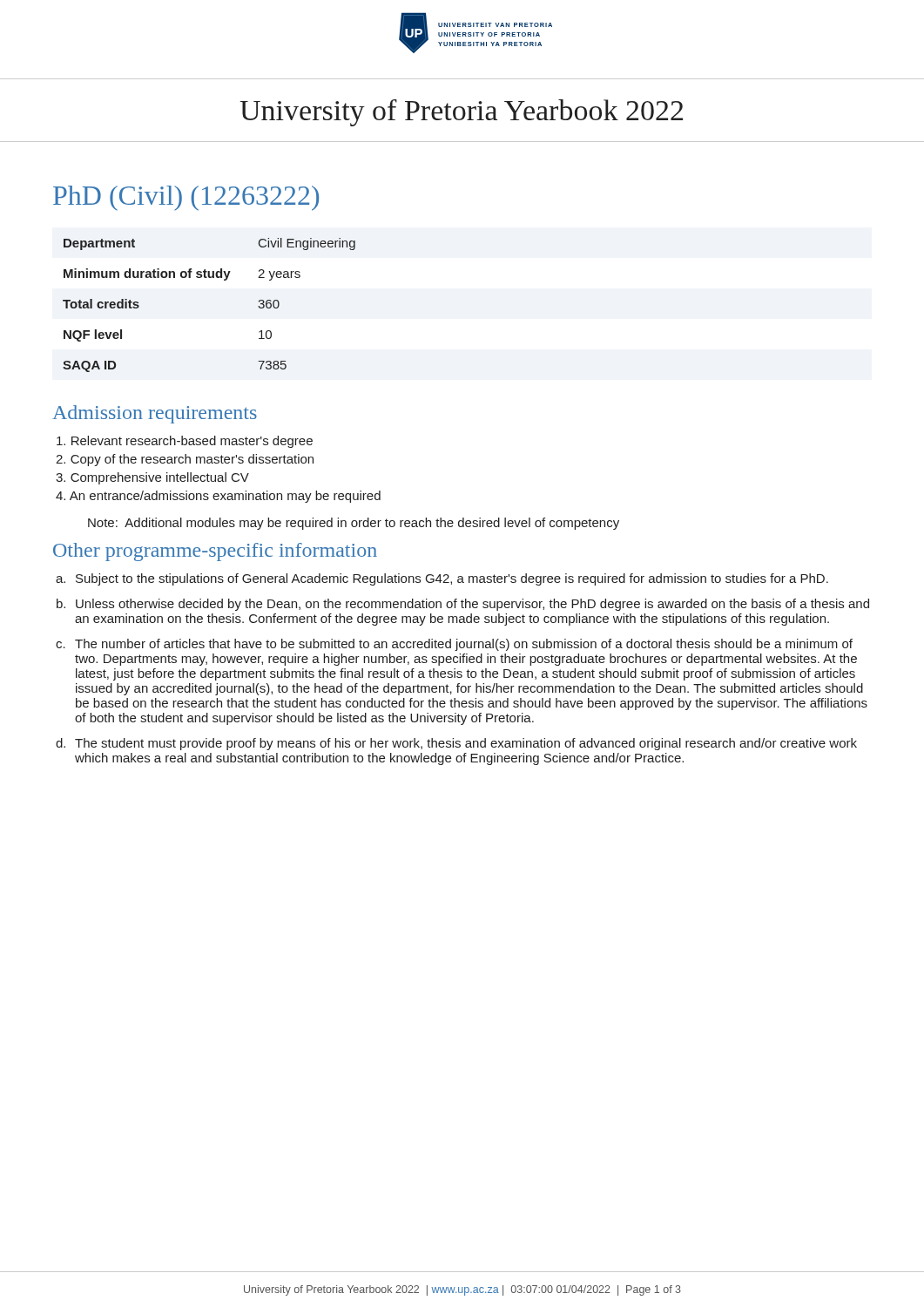Navigate to the block starting "b. Unless otherwise decided"
Screen dimensions: 1307x924
pos(464,611)
